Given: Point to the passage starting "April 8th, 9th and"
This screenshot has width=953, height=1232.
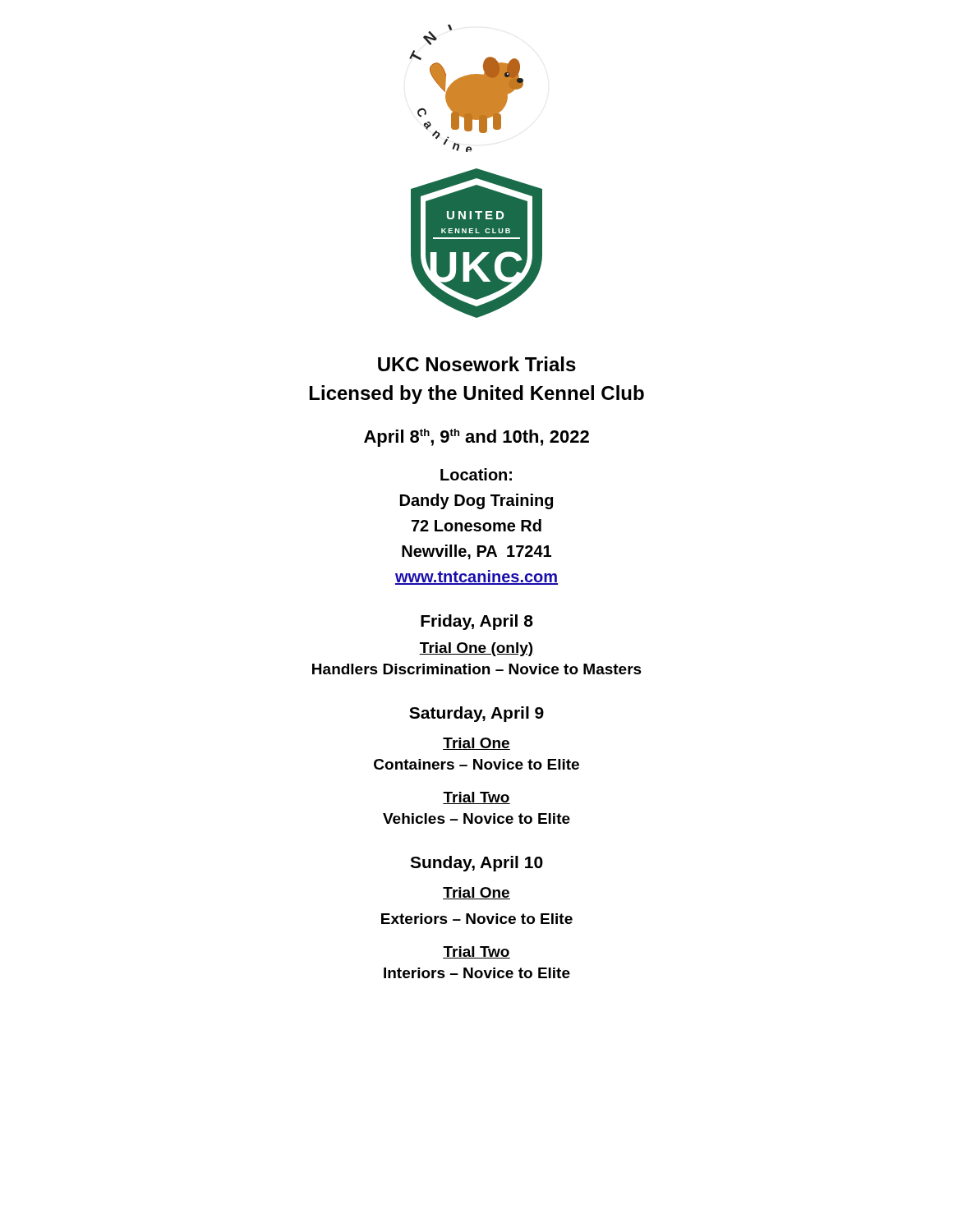Looking at the screenshot, I should click(x=476, y=436).
